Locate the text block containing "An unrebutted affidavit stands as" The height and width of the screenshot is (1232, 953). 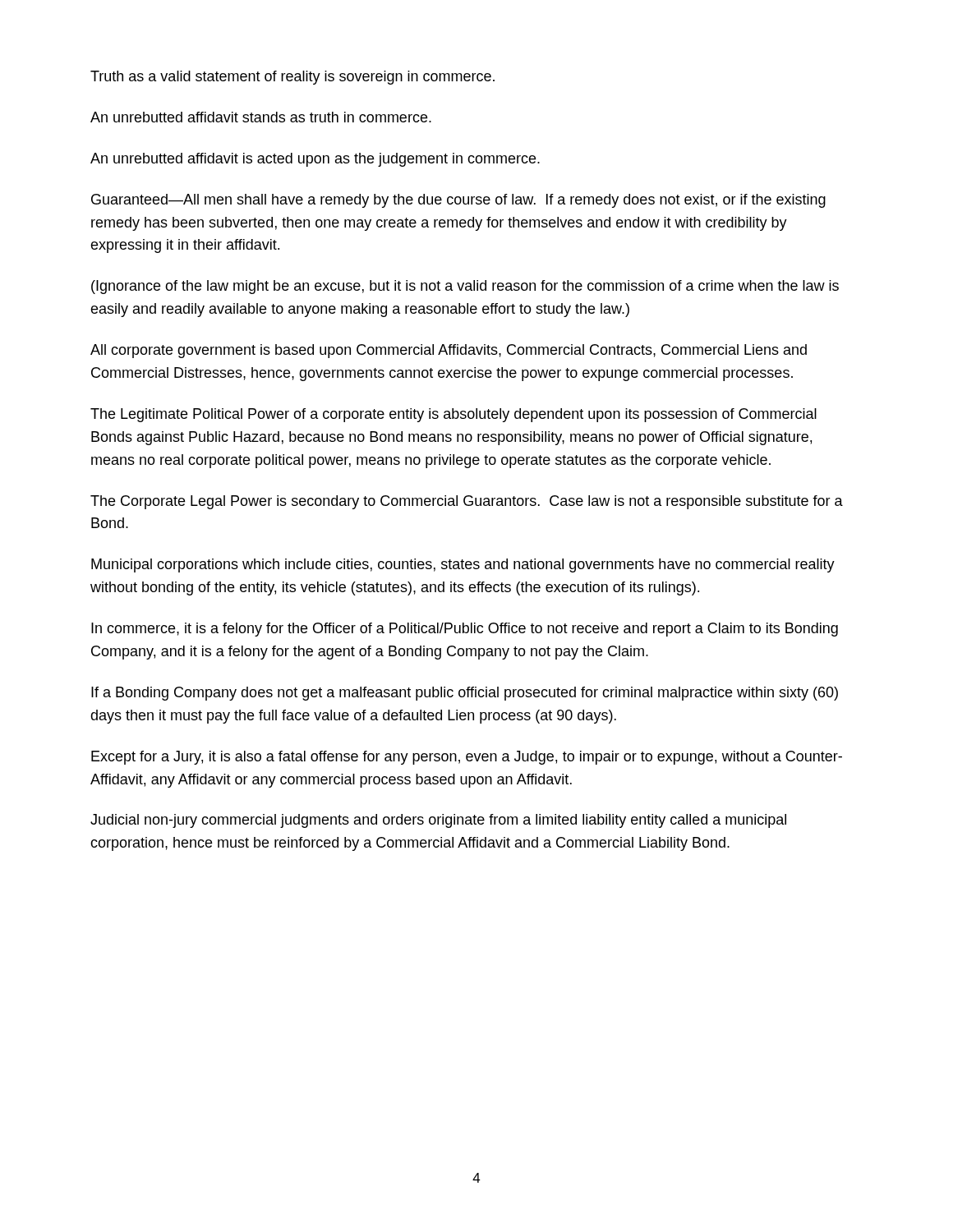coord(261,117)
